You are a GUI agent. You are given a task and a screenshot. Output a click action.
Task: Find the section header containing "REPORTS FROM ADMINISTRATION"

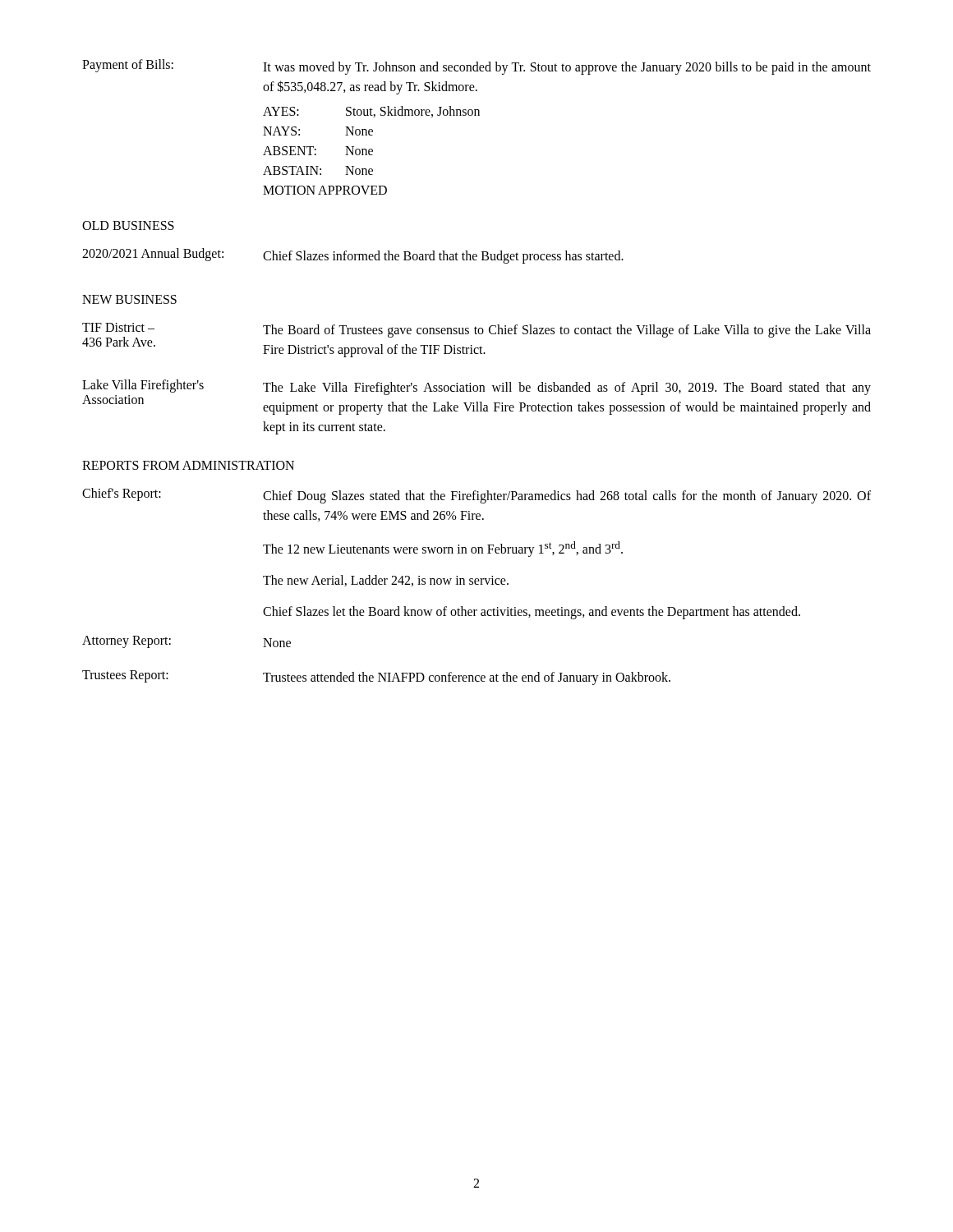[x=188, y=465]
